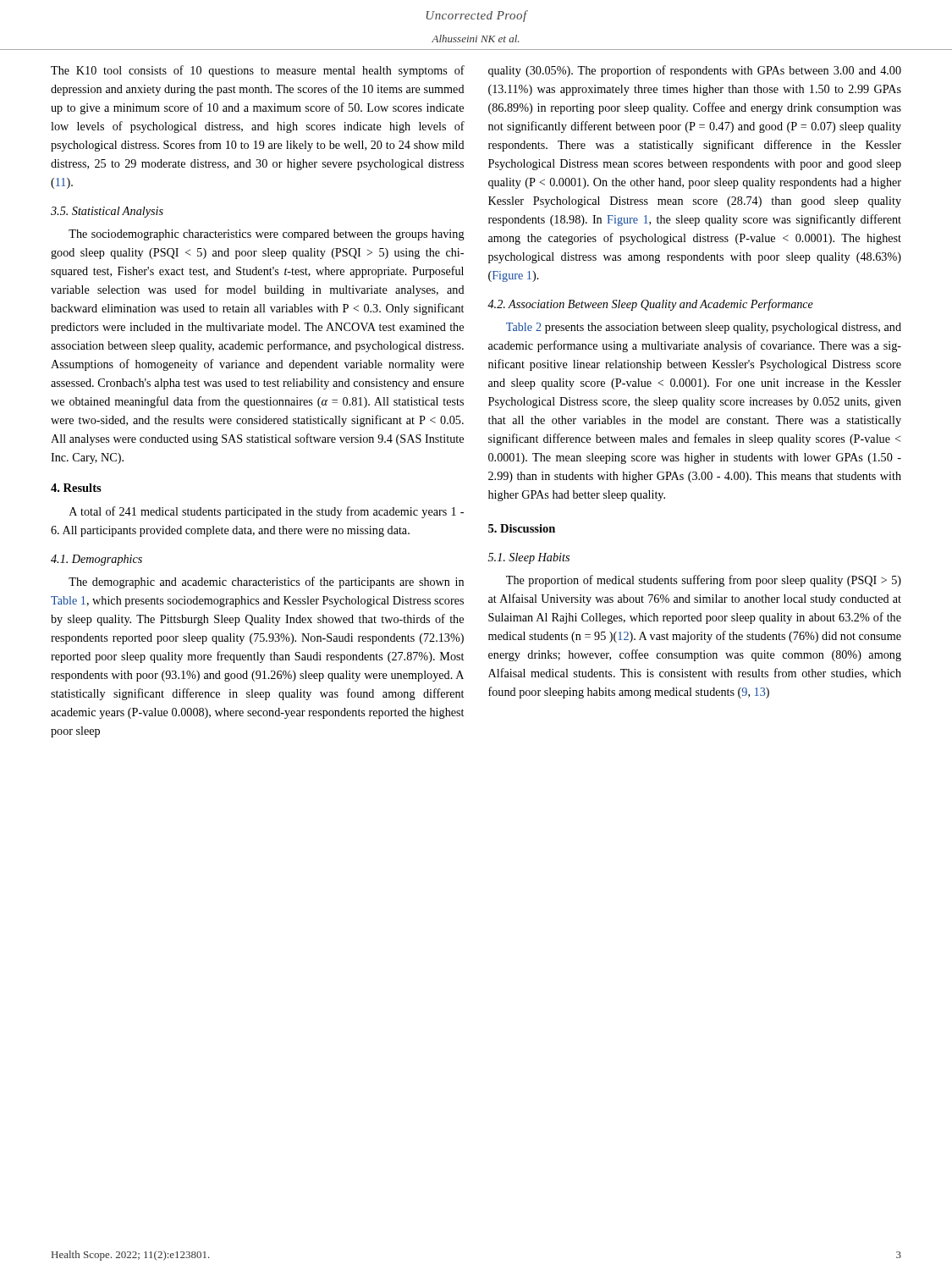Point to the element starting "4. Results"
The image size is (952, 1270).
76,488
